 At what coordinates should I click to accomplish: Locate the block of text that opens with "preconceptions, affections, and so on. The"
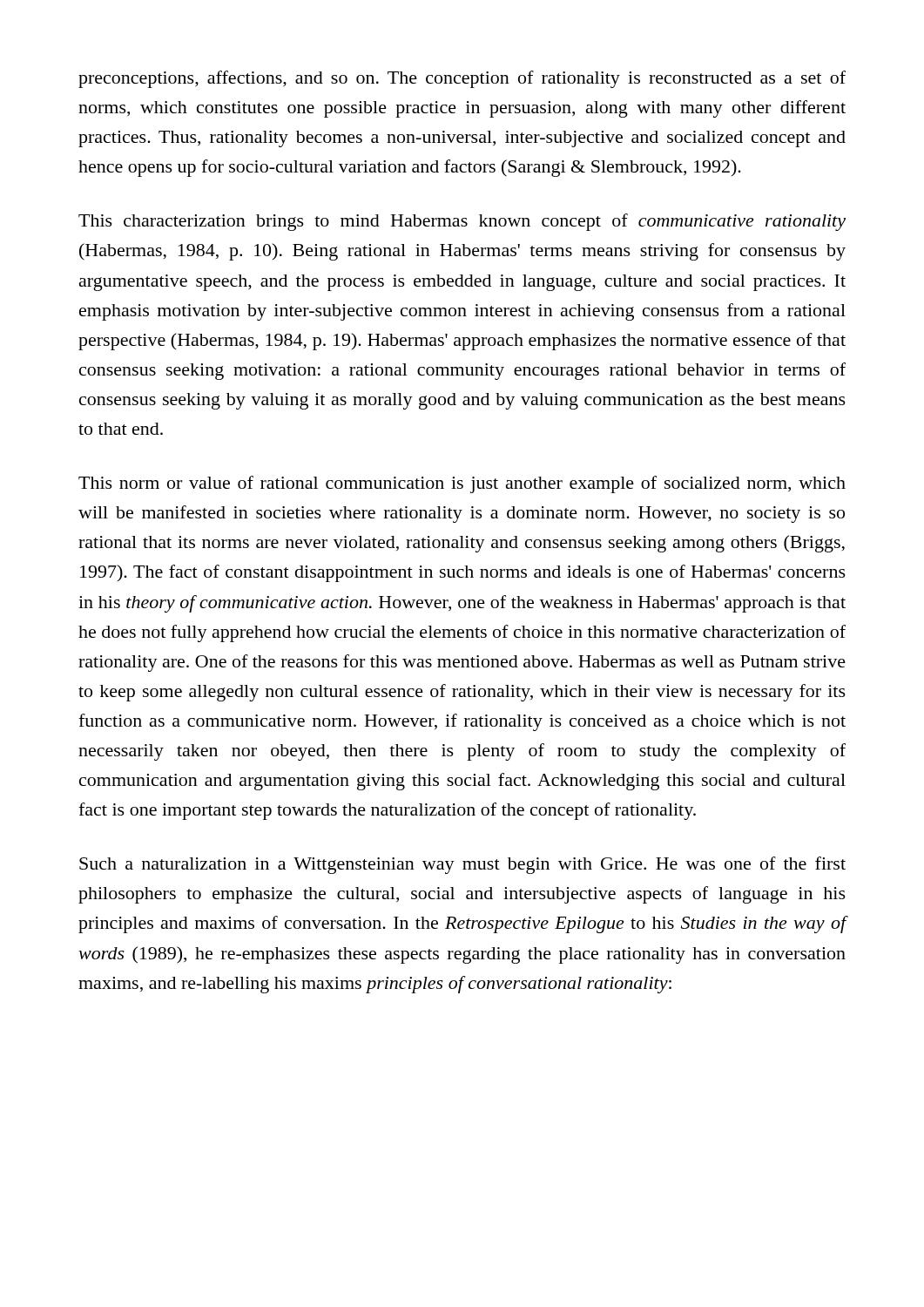pyautogui.click(x=462, y=122)
